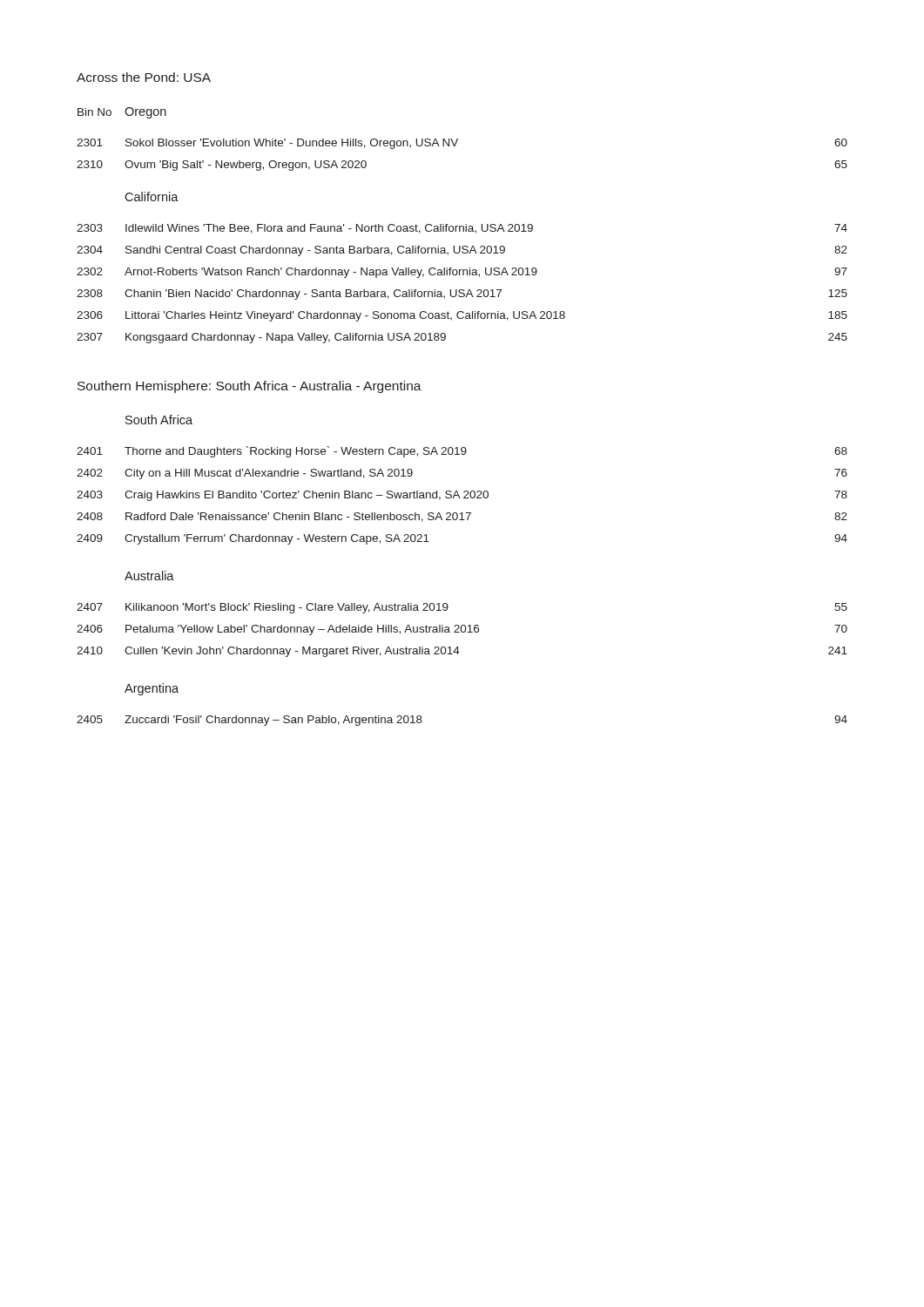The image size is (924, 1307).
Task: Click the passage that begins "2401 Thorne and Daughters `Rocking"
Action: [462, 451]
